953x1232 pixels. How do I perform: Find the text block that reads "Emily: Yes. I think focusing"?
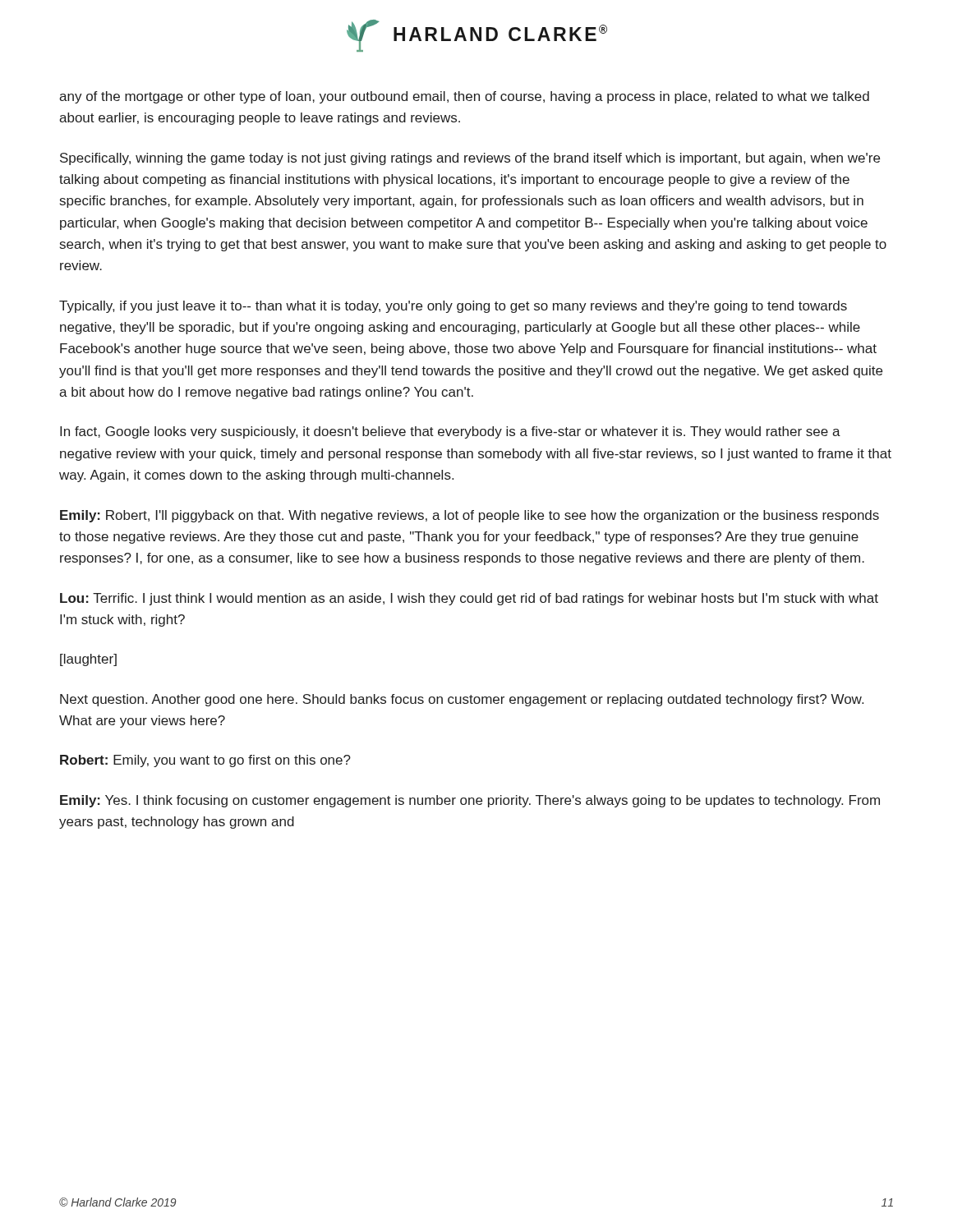click(x=470, y=811)
